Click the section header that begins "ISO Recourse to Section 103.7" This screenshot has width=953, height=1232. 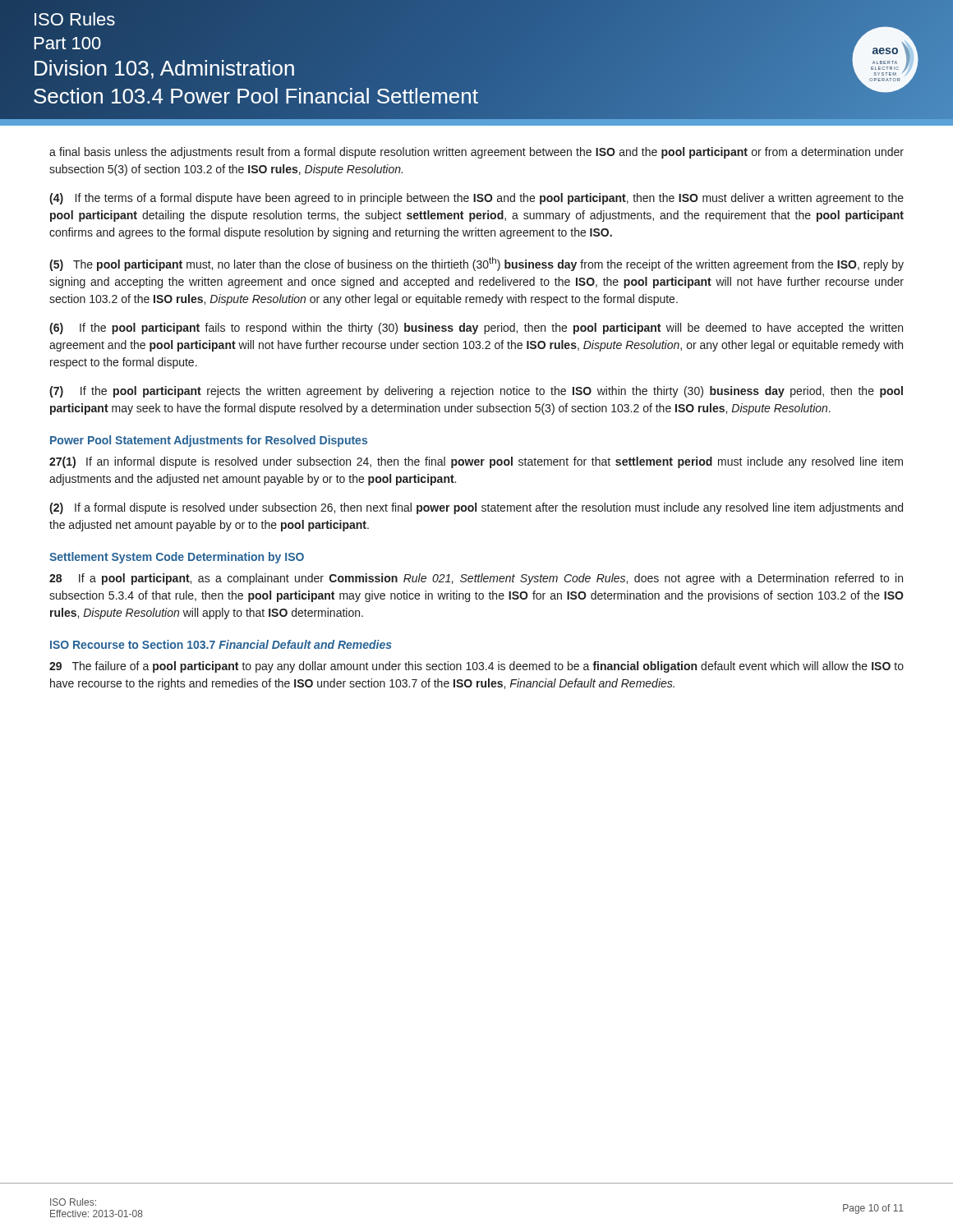coord(221,644)
